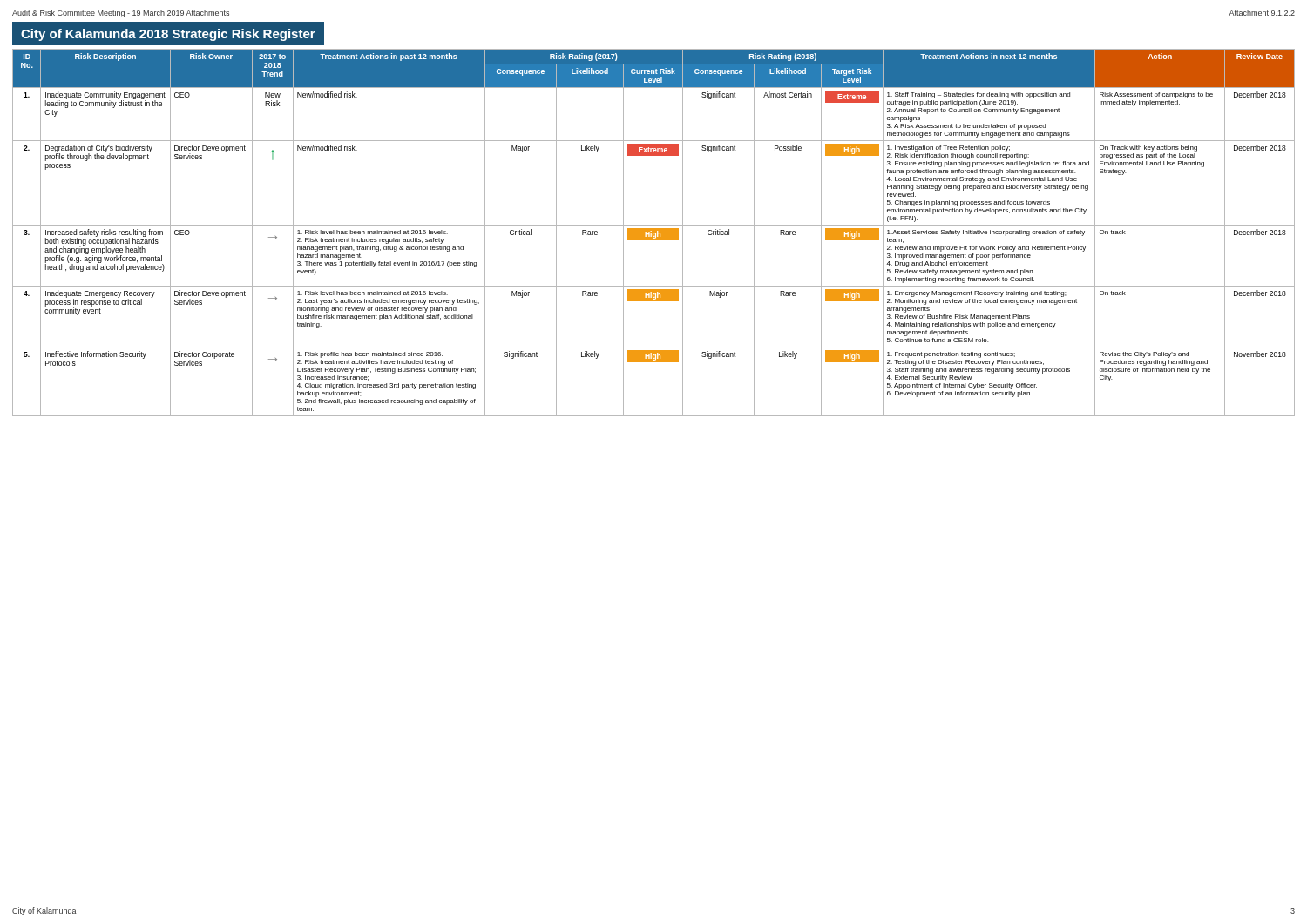Find the title containing "City of Kalamunda 2018 Strategic Risk Register"
Viewport: 1307px width, 924px height.
pyautogui.click(x=168, y=34)
